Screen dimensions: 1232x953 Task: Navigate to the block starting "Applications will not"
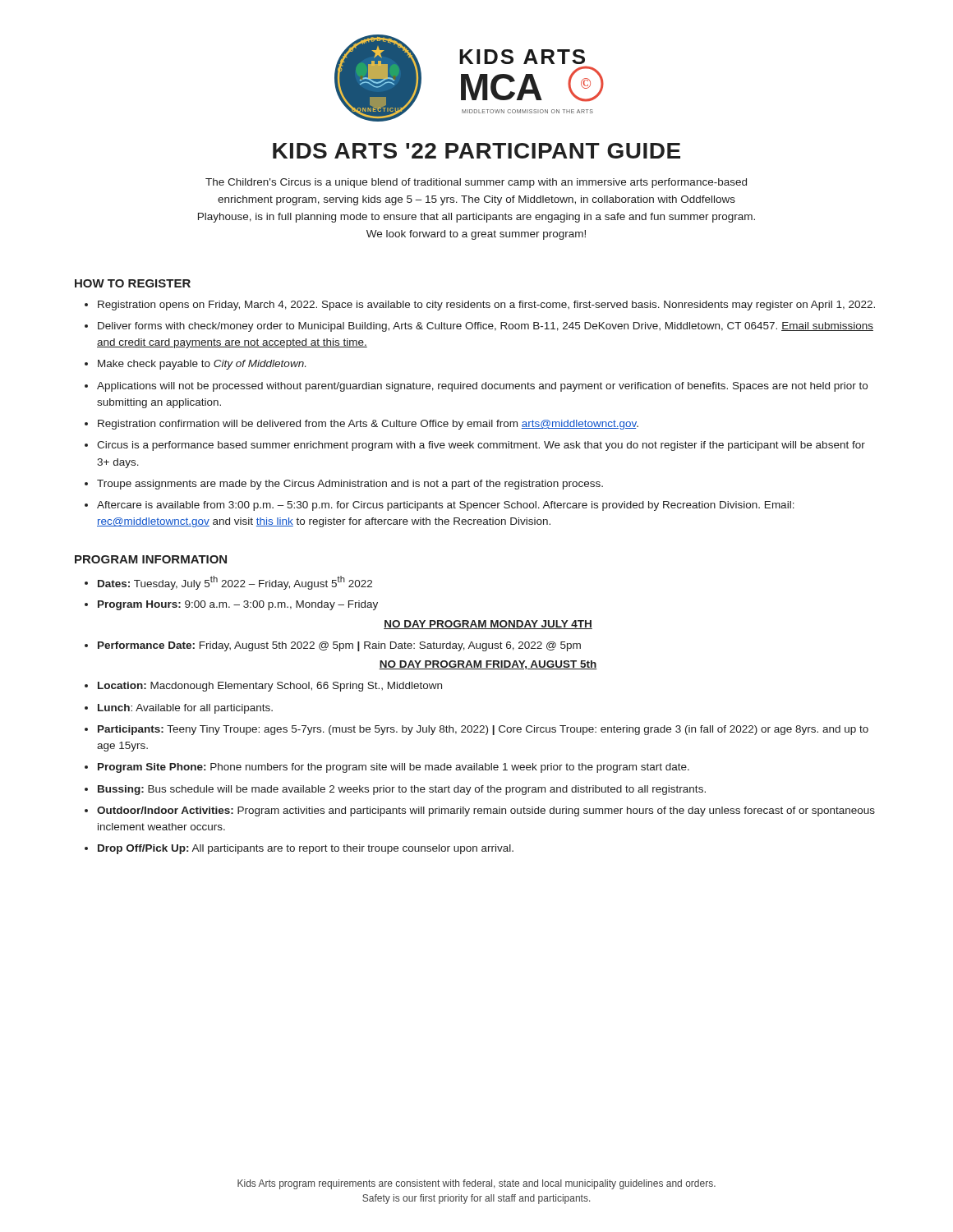pyautogui.click(x=483, y=394)
